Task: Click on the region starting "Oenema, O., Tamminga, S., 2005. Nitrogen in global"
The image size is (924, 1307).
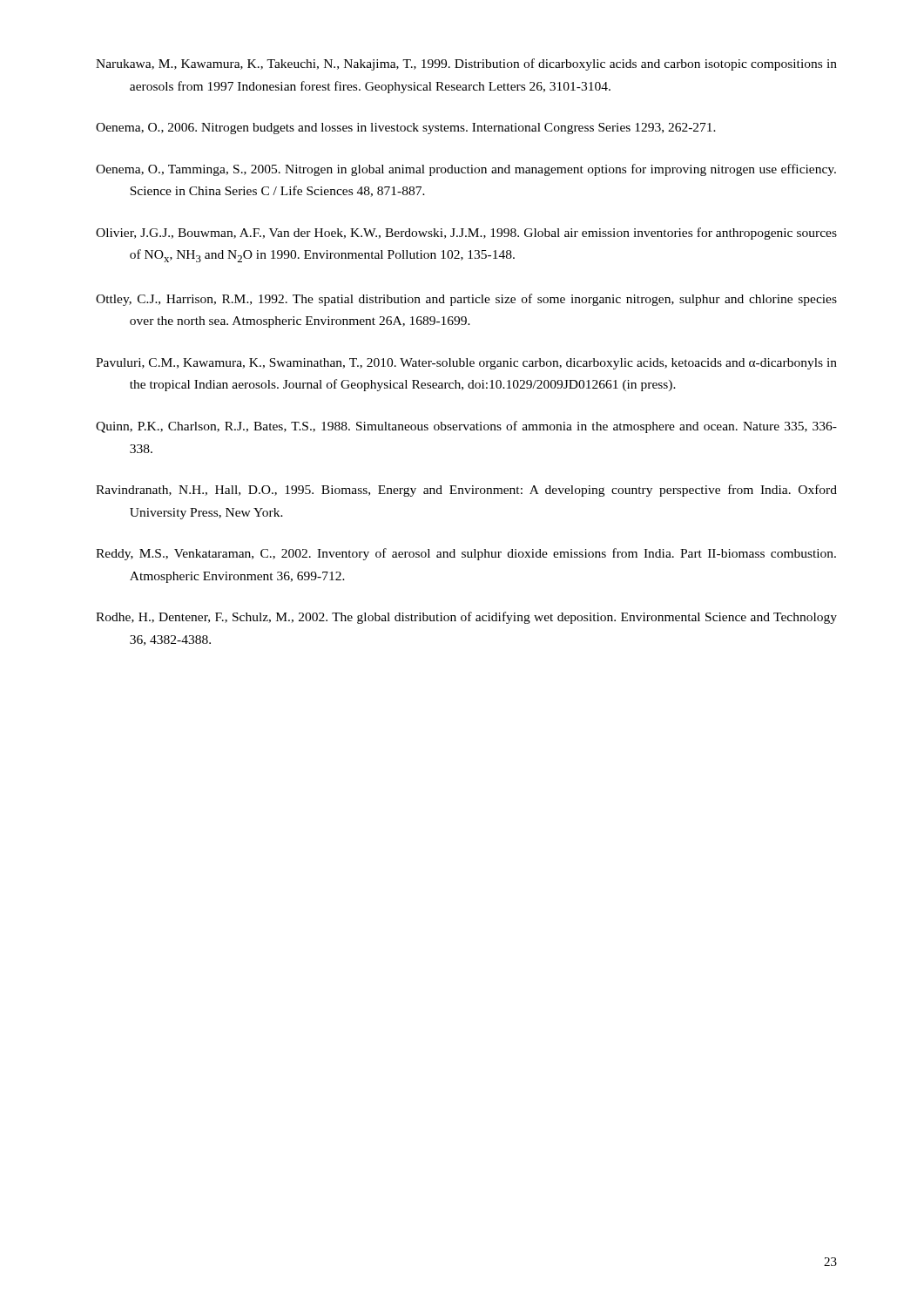Action: pos(466,179)
